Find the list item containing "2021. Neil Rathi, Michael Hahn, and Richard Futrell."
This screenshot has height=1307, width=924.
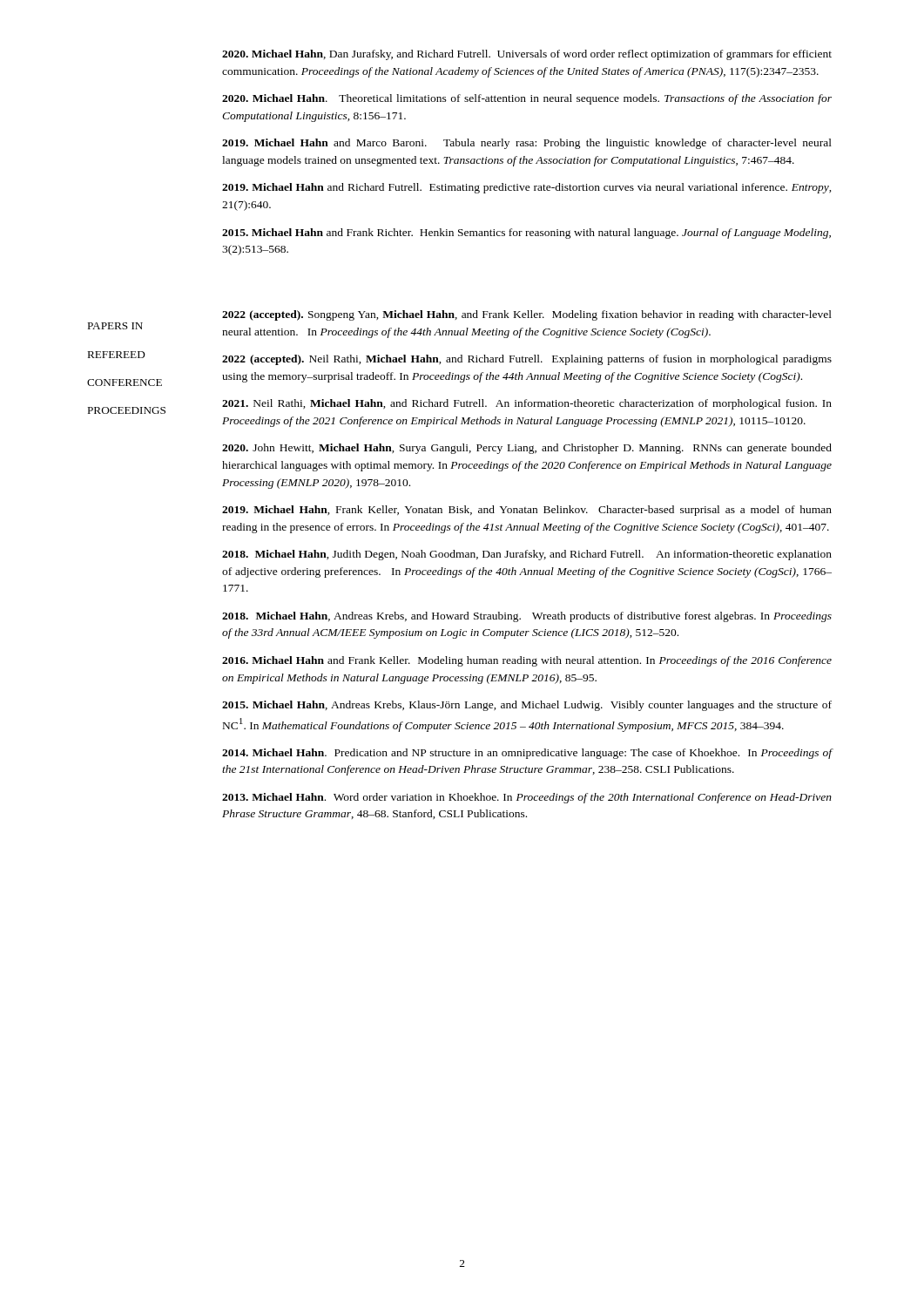(527, 412)
